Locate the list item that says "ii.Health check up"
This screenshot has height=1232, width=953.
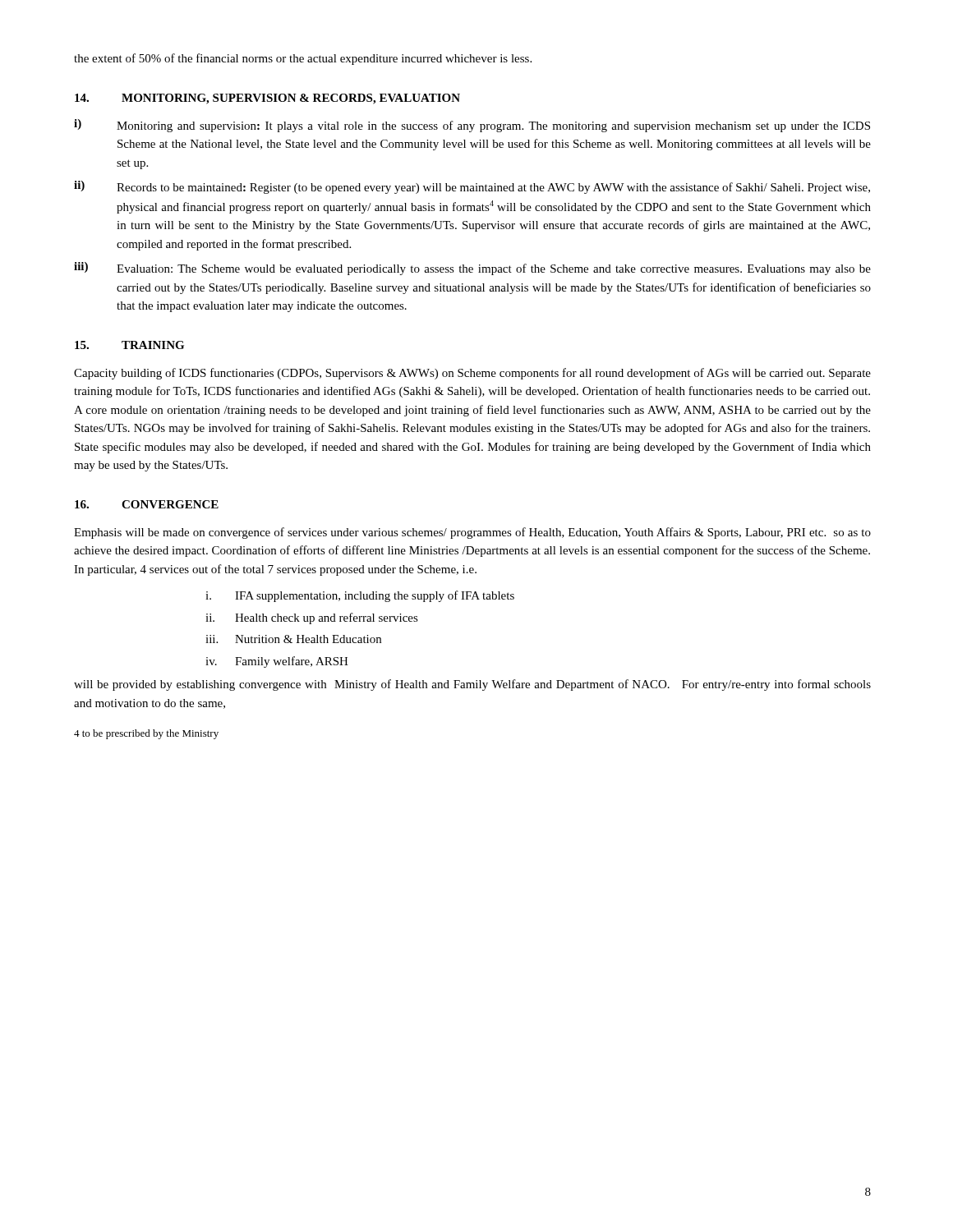312,617
